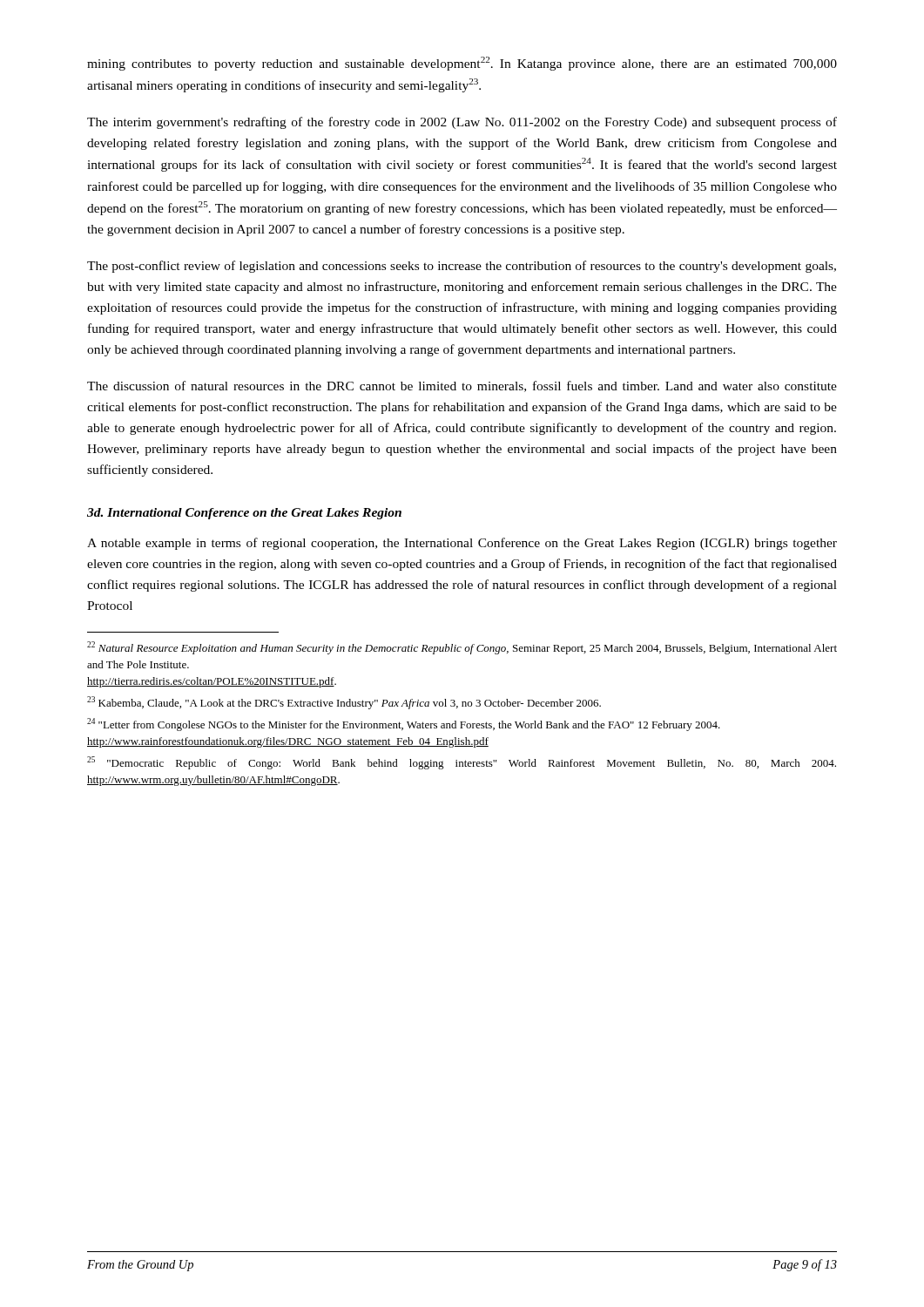Locate the text block starting "25 "Democratic Republic"
The height and width of the screenshot is (1307, 924).
[462, 771]
